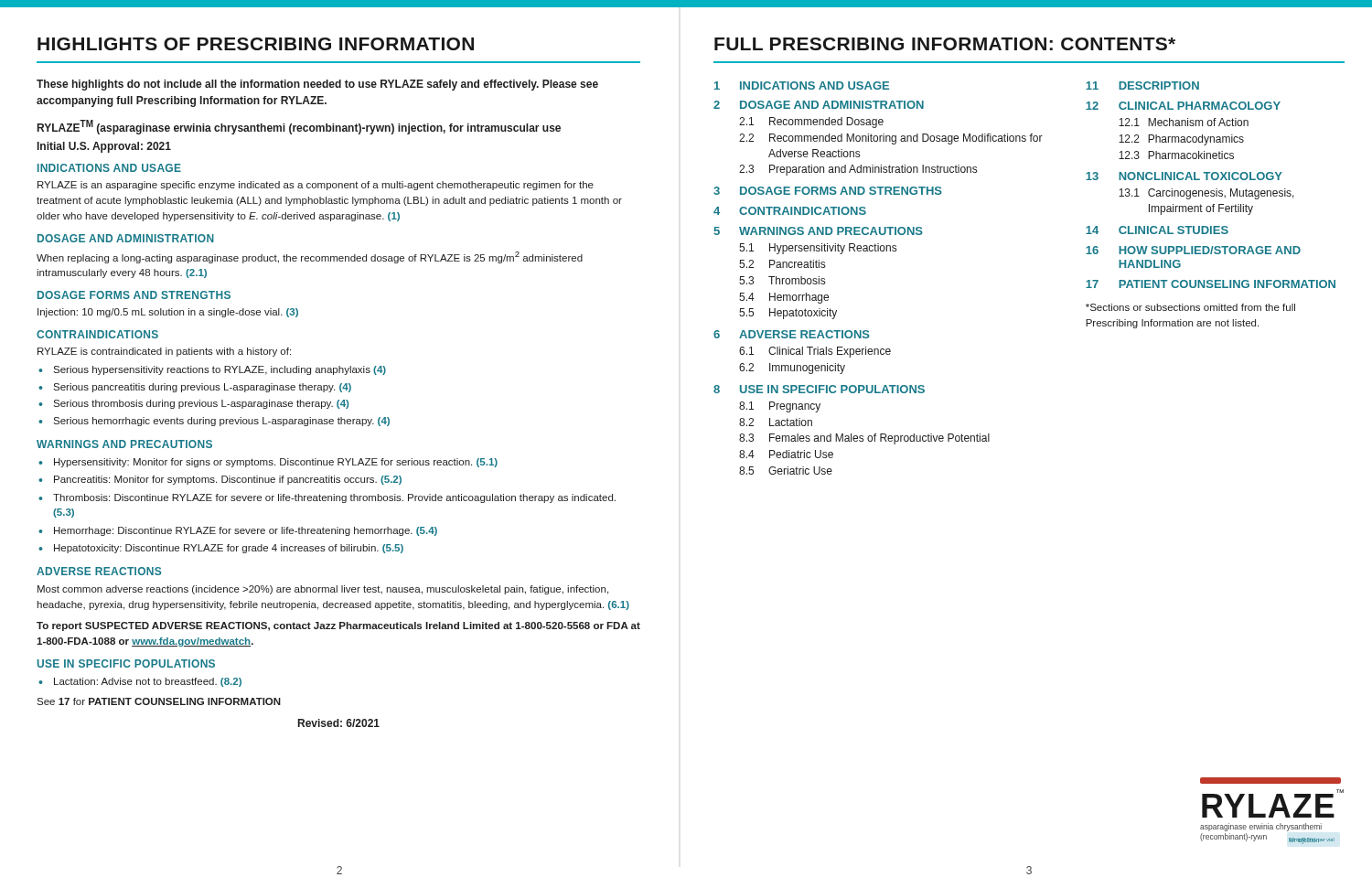Find the region starting "3 DOSAGE FORMS"
The image size is (1372, 888).
tap(828, 191)
